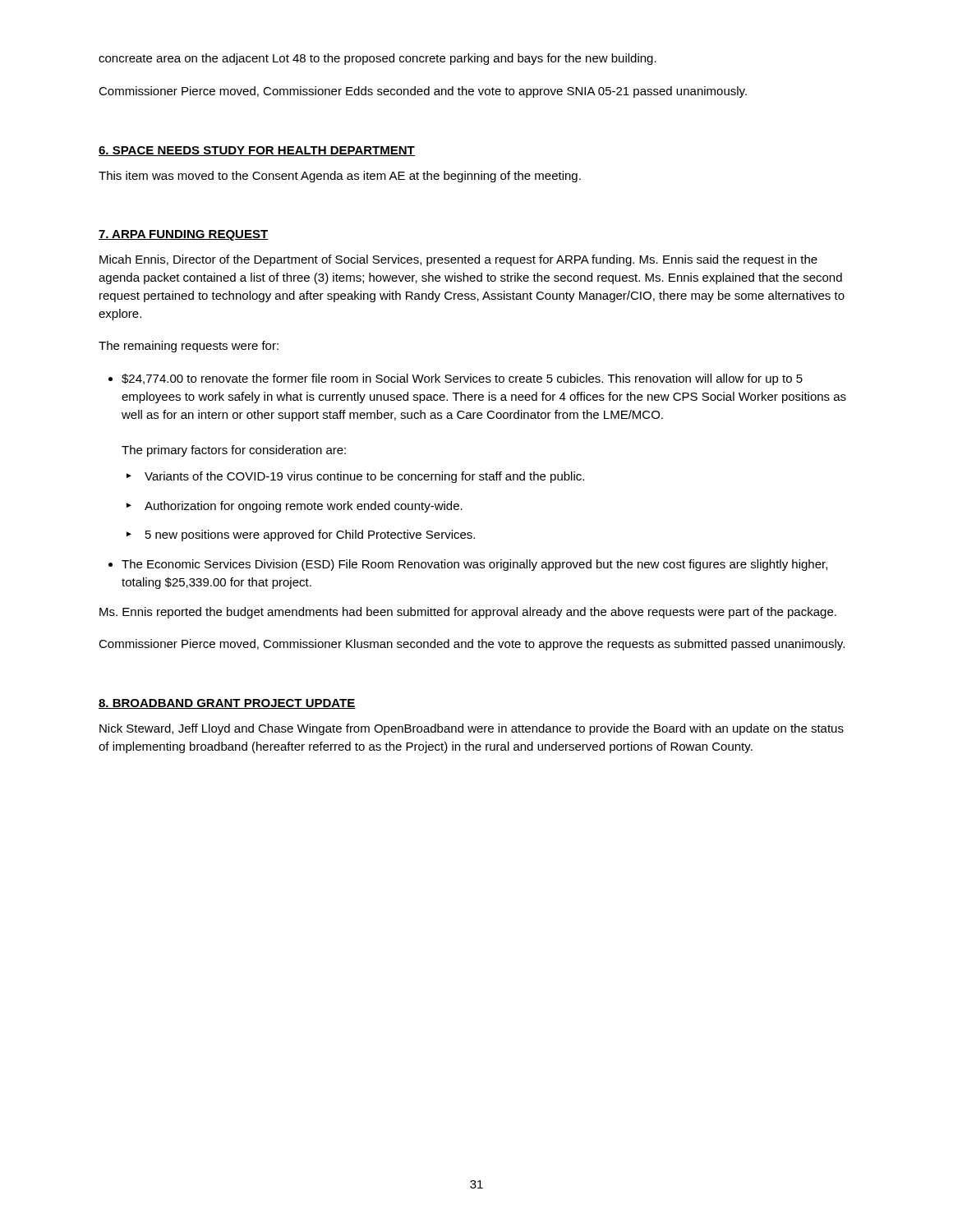Screen dimensions: 1232x953
Task: Find the block starting "$24,774.00 to renovate"
Action: [x=462, y=379]
